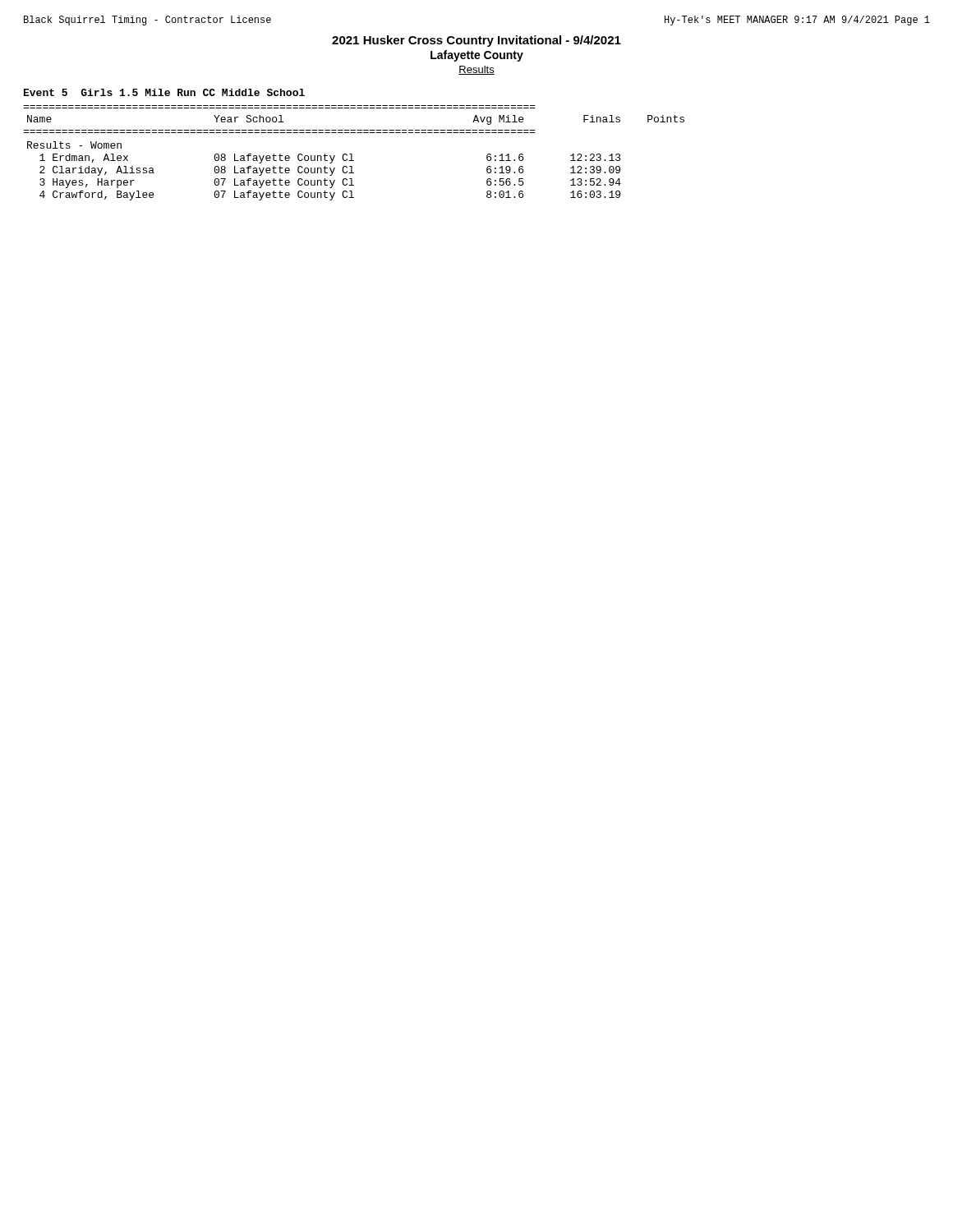The width and height of the screenshot is (953, 1232).
Task: Click on the passage starting "Event 5 Girls 1.5 Mile Run CC Middle"
Action: point(164,93)
